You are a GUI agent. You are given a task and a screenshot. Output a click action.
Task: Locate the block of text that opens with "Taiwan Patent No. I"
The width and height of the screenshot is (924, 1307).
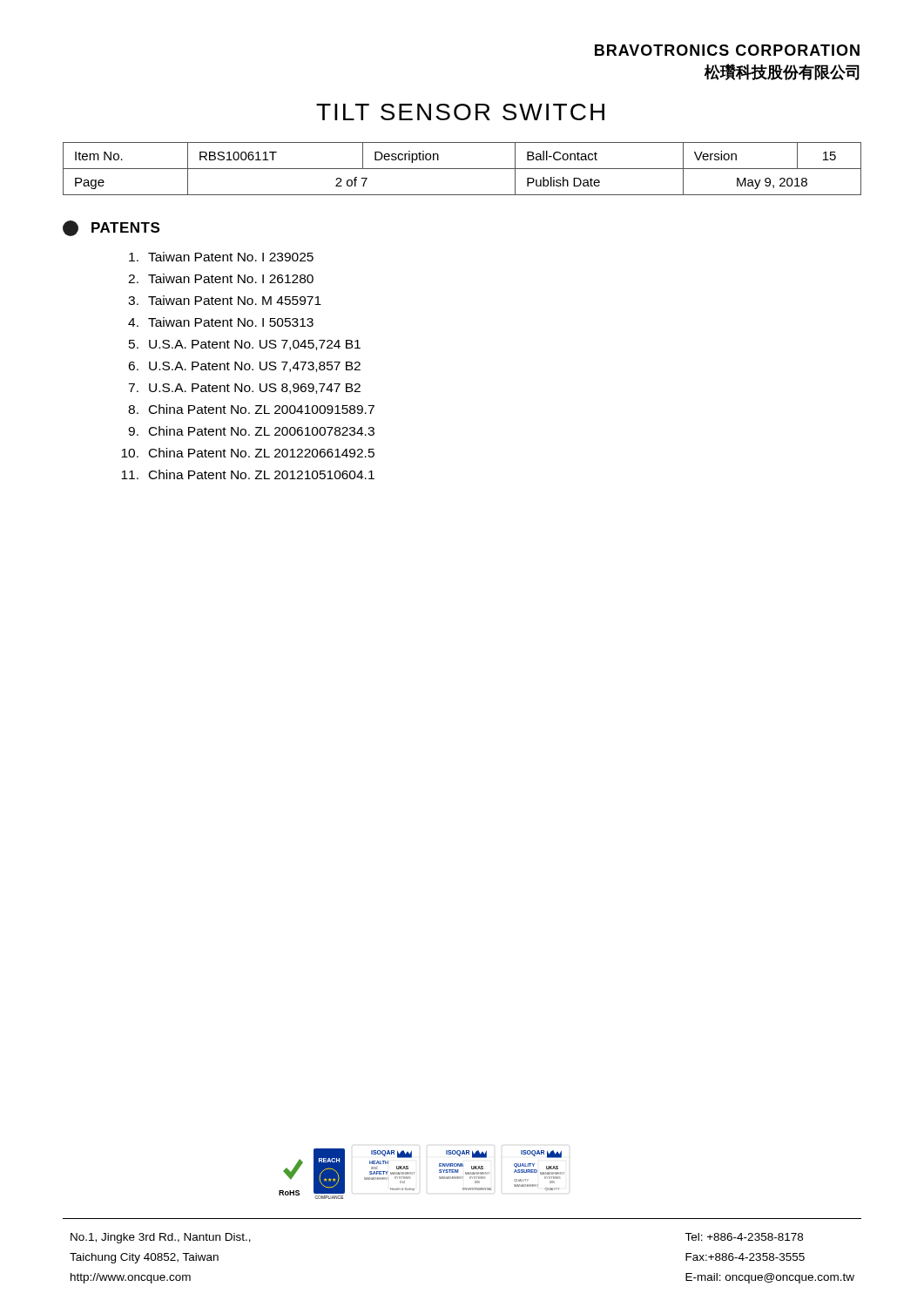pyautogui.click(x=213, y=257)
